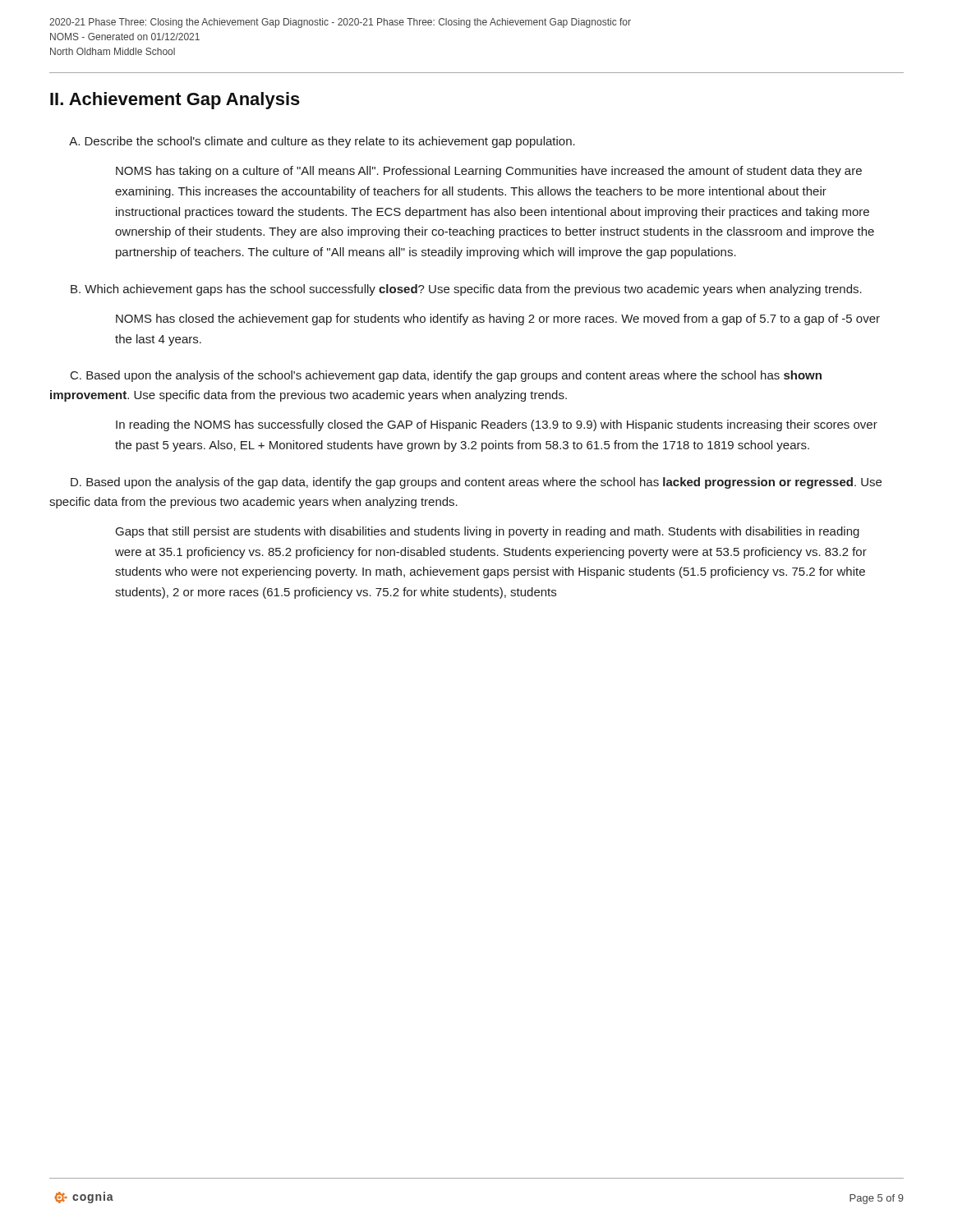Viewport: 953px width, 1232px height.
Task: Where is the passage that starts "C. Based upon"?
Action: click(x=436, y=385)
